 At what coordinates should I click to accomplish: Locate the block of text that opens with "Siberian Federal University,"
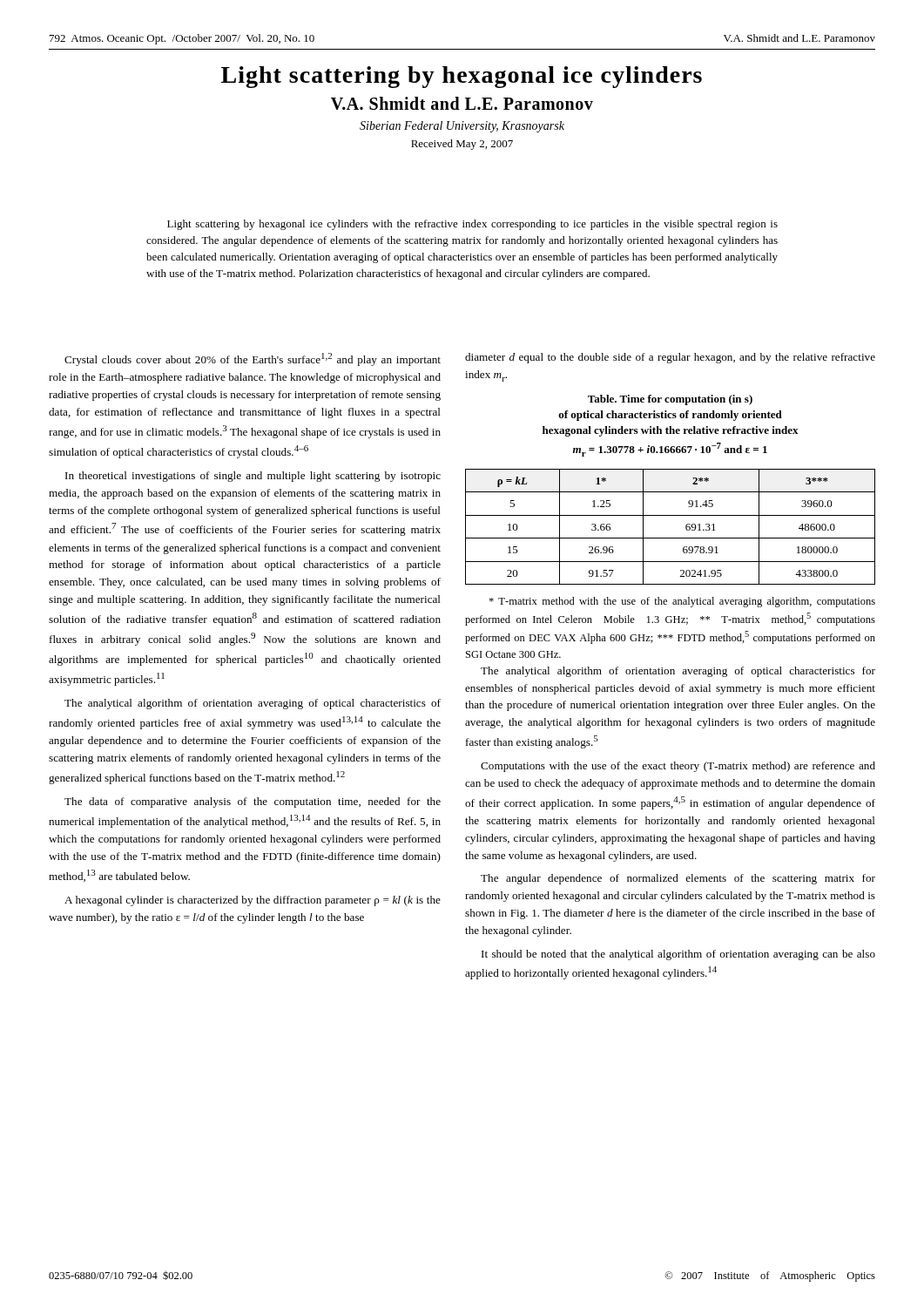coord(462,126)
